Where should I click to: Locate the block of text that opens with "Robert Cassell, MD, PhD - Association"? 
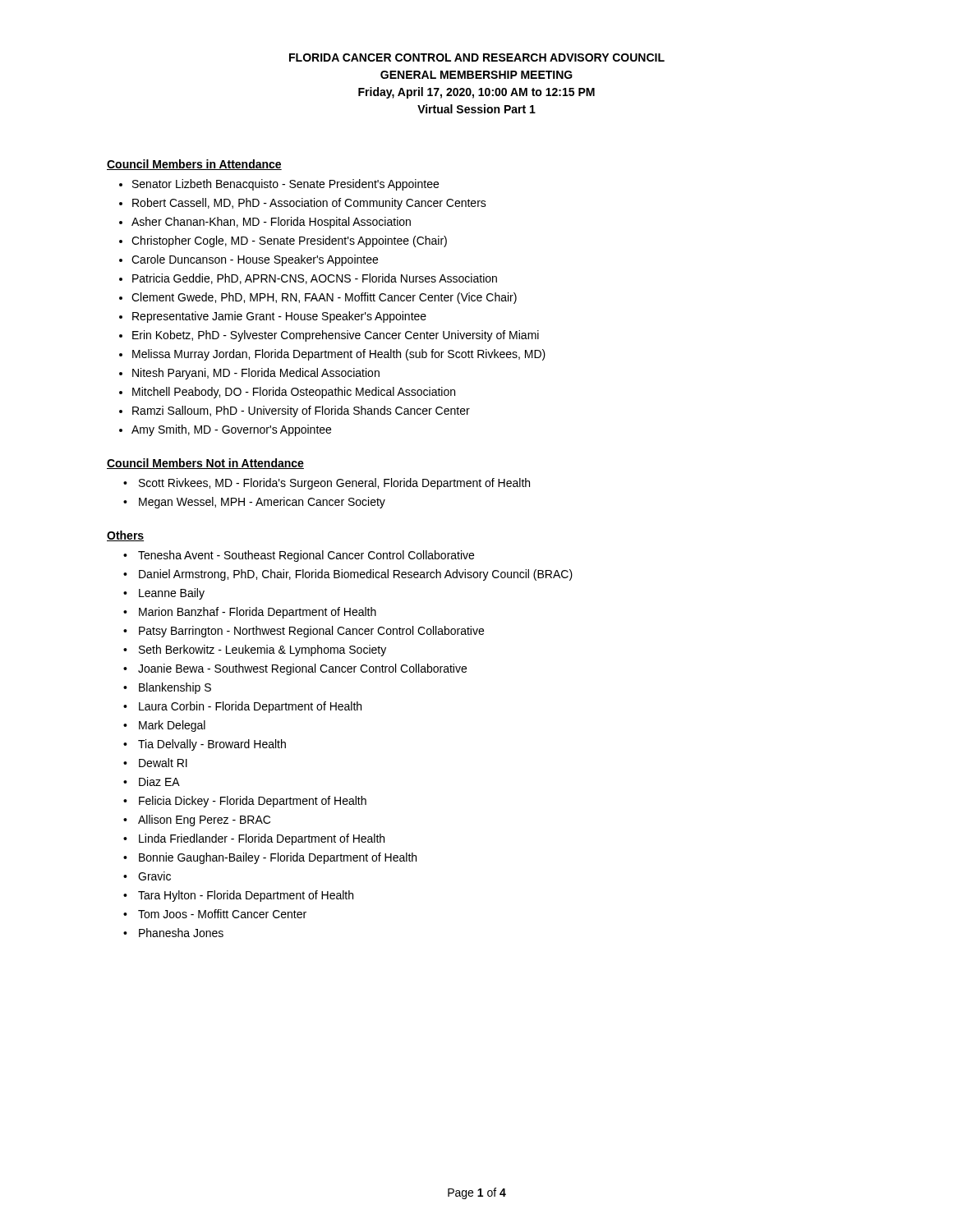click(309, 203)
